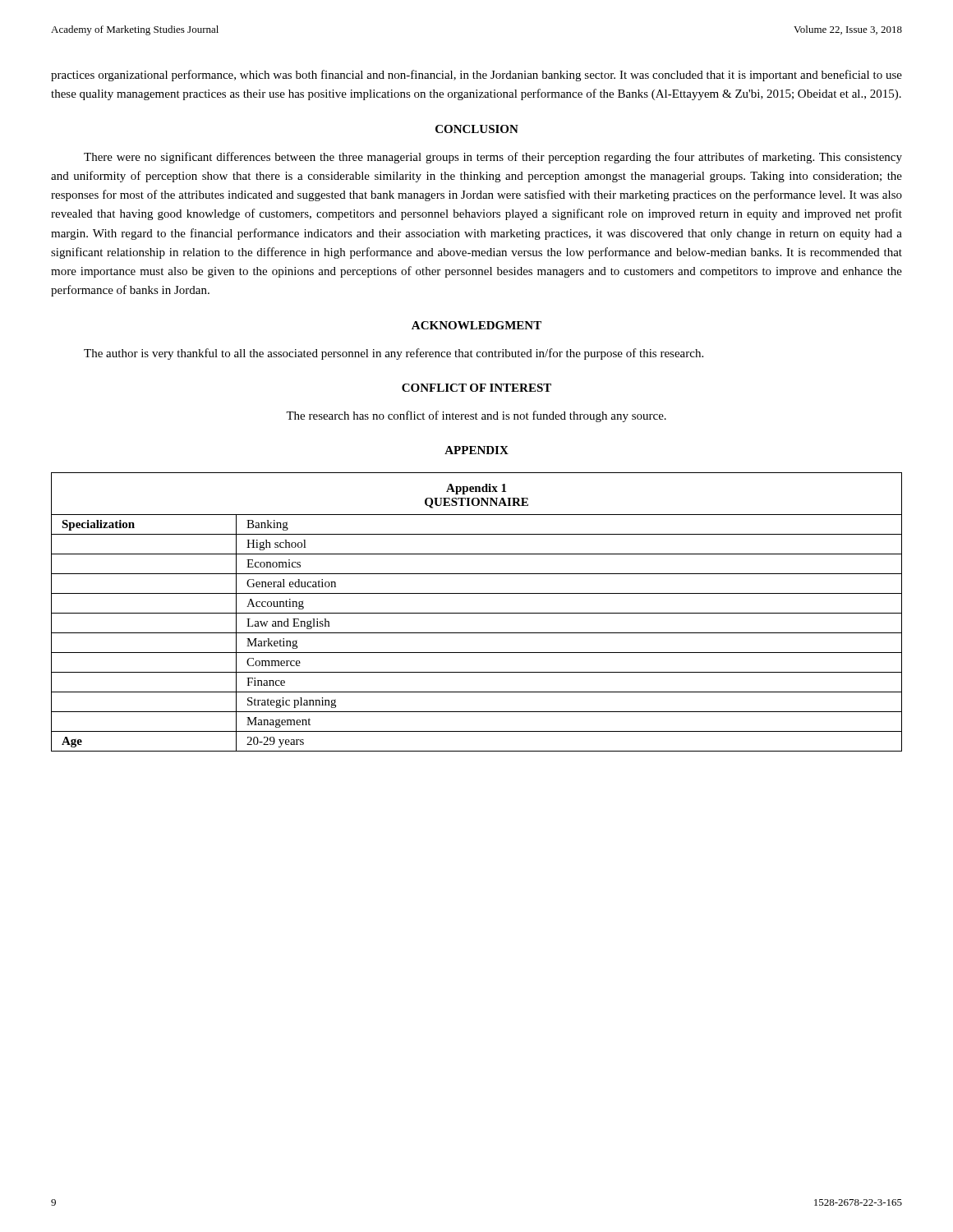Point to the block beginning "The research has no conflict of interest"
This screenshot has height=1232, width=953.
point(476,415)
